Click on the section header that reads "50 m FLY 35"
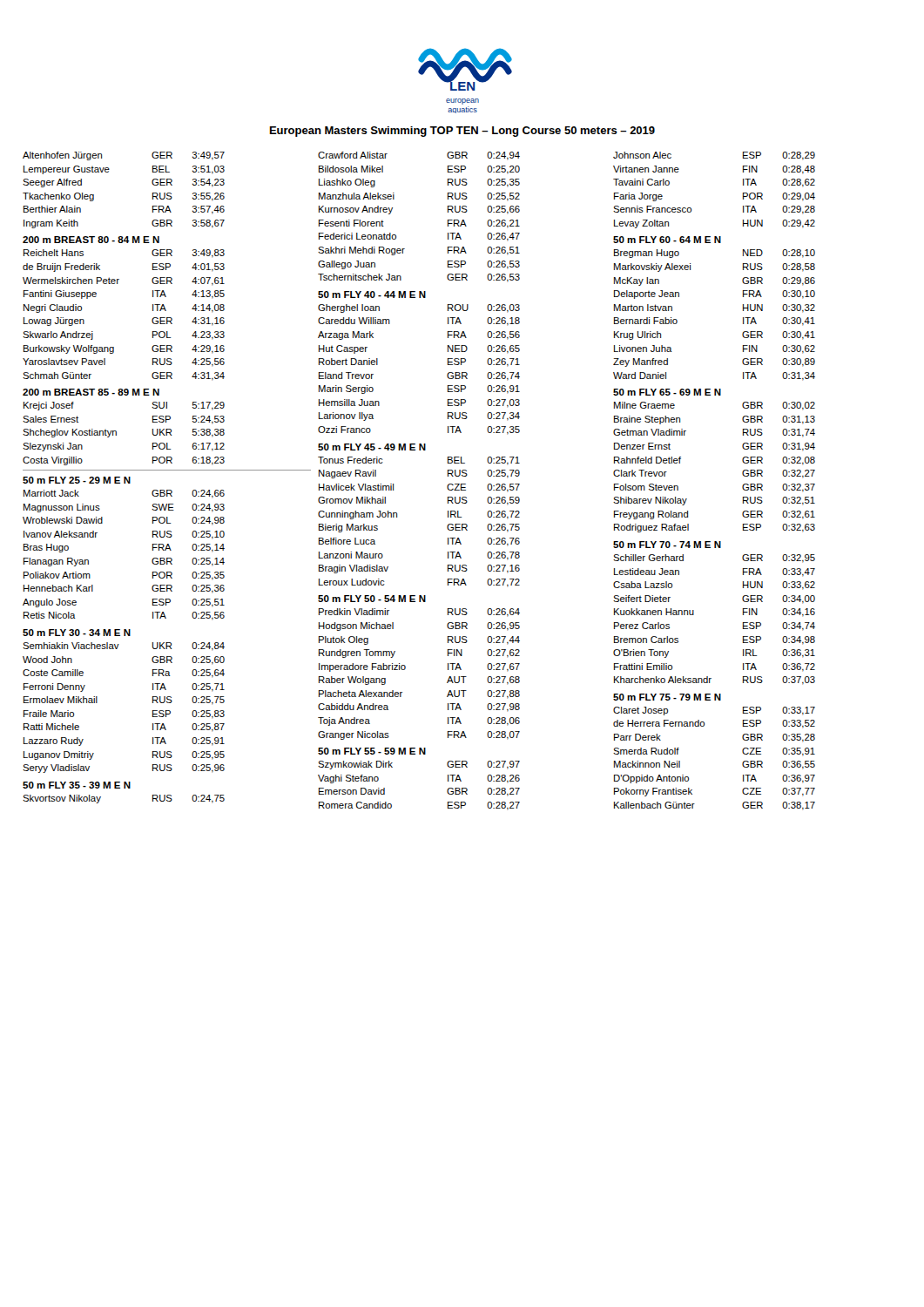The image size is (924, 1307). [x=77, y=785]
